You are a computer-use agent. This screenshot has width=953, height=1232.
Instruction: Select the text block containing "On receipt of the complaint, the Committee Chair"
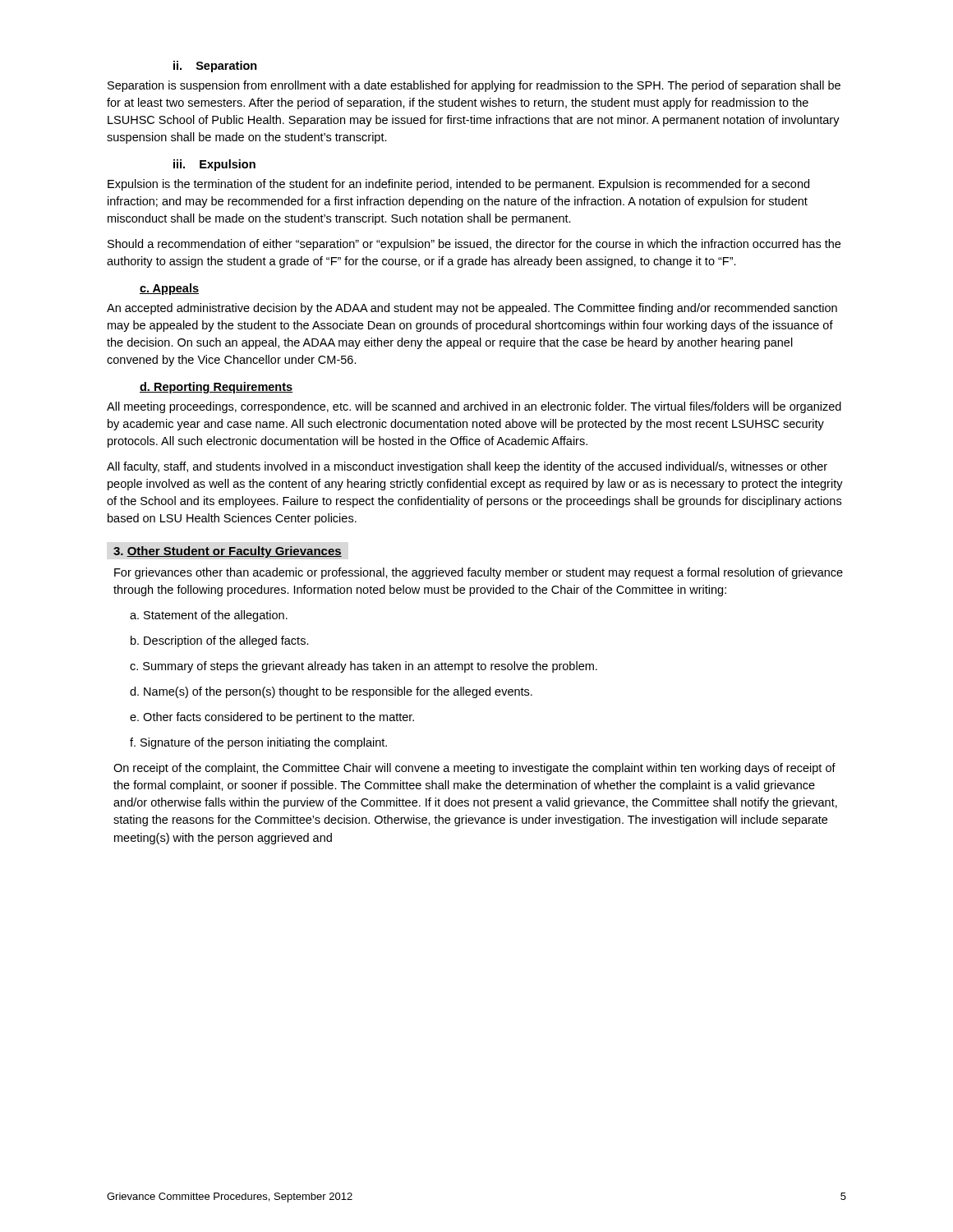(x=480, y=803)
